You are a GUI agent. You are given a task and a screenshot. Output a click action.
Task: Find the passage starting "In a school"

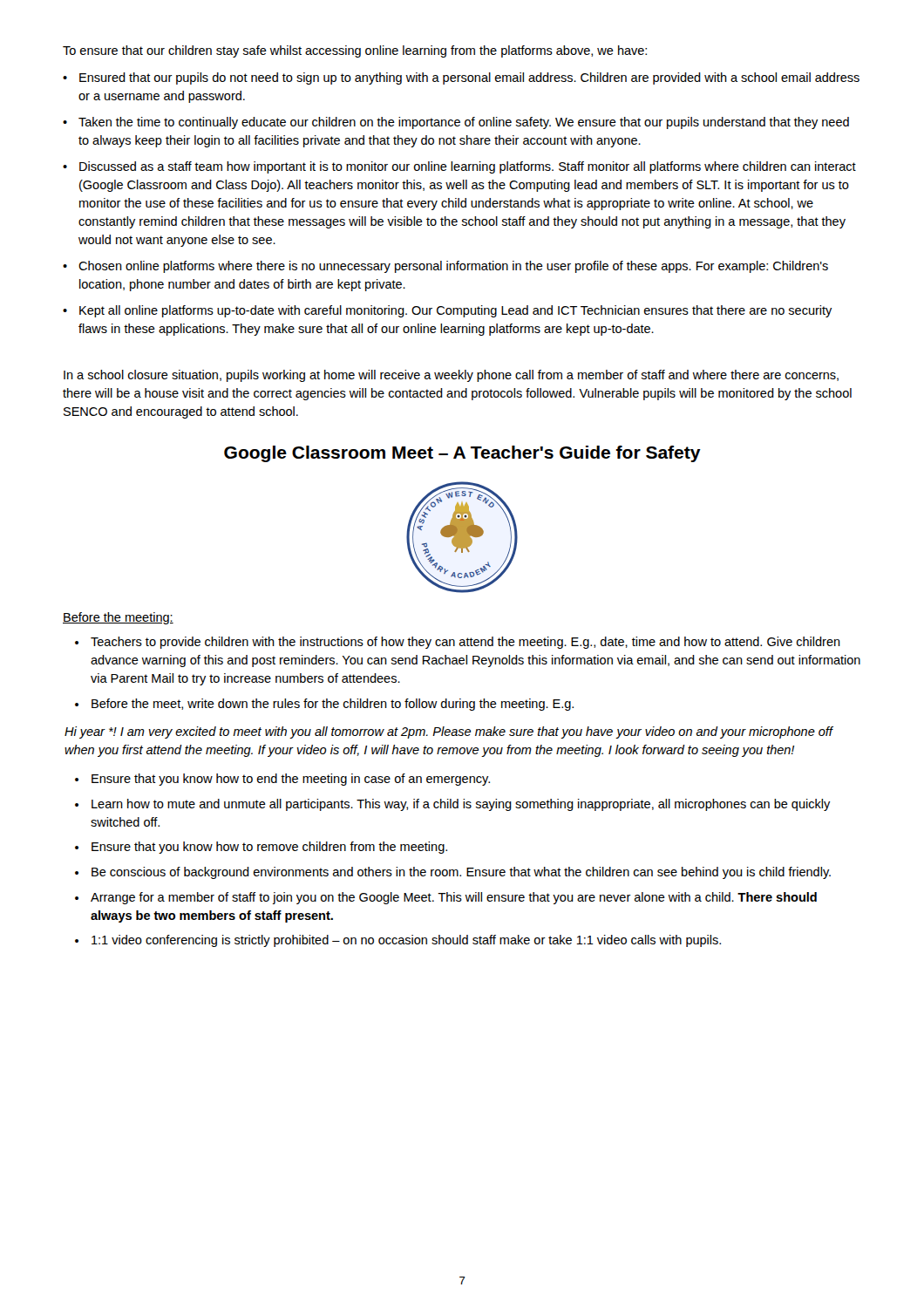[x=457, y=394]
